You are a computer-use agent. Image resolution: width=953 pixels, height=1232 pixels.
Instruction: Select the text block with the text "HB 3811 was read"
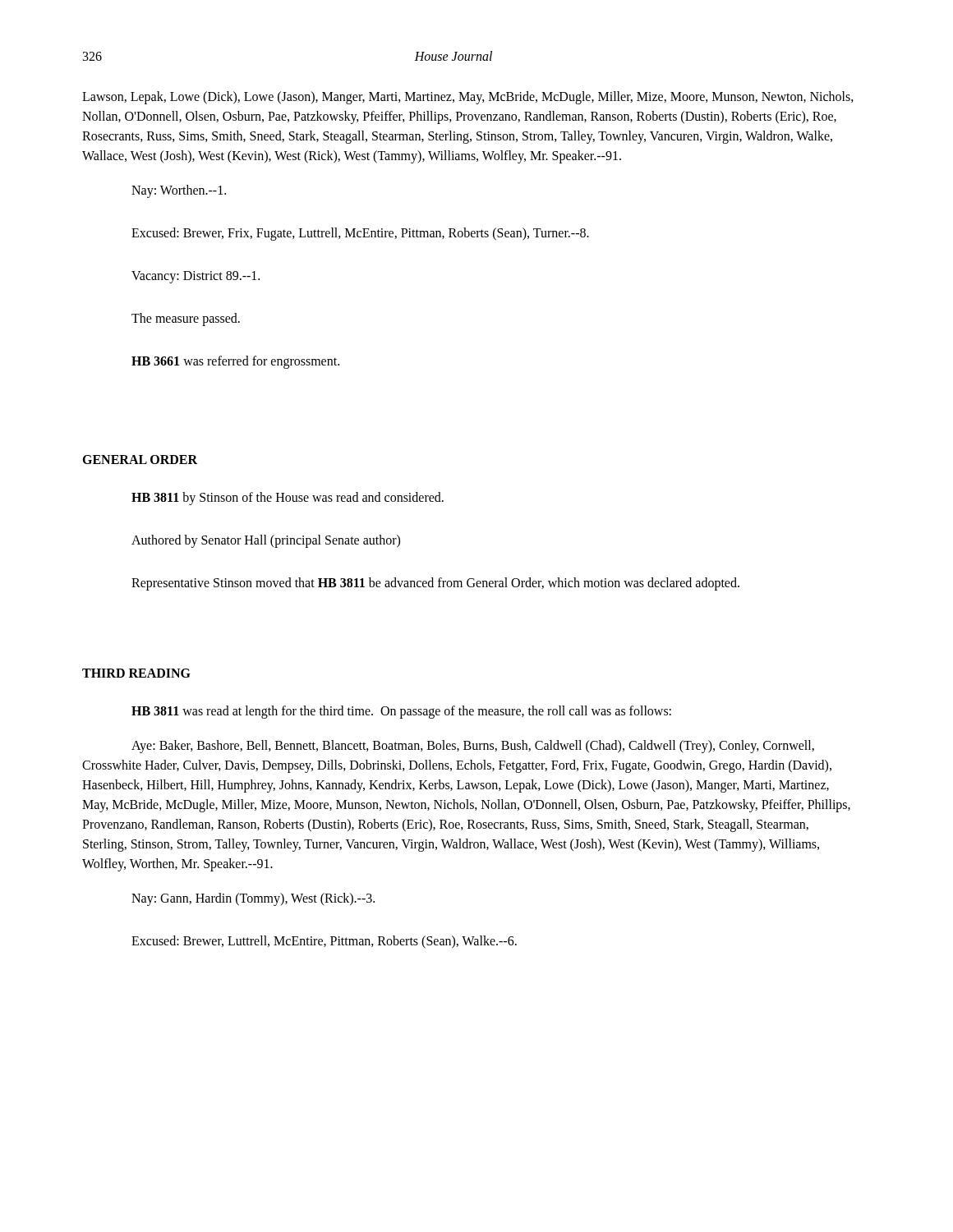(402, 711)
